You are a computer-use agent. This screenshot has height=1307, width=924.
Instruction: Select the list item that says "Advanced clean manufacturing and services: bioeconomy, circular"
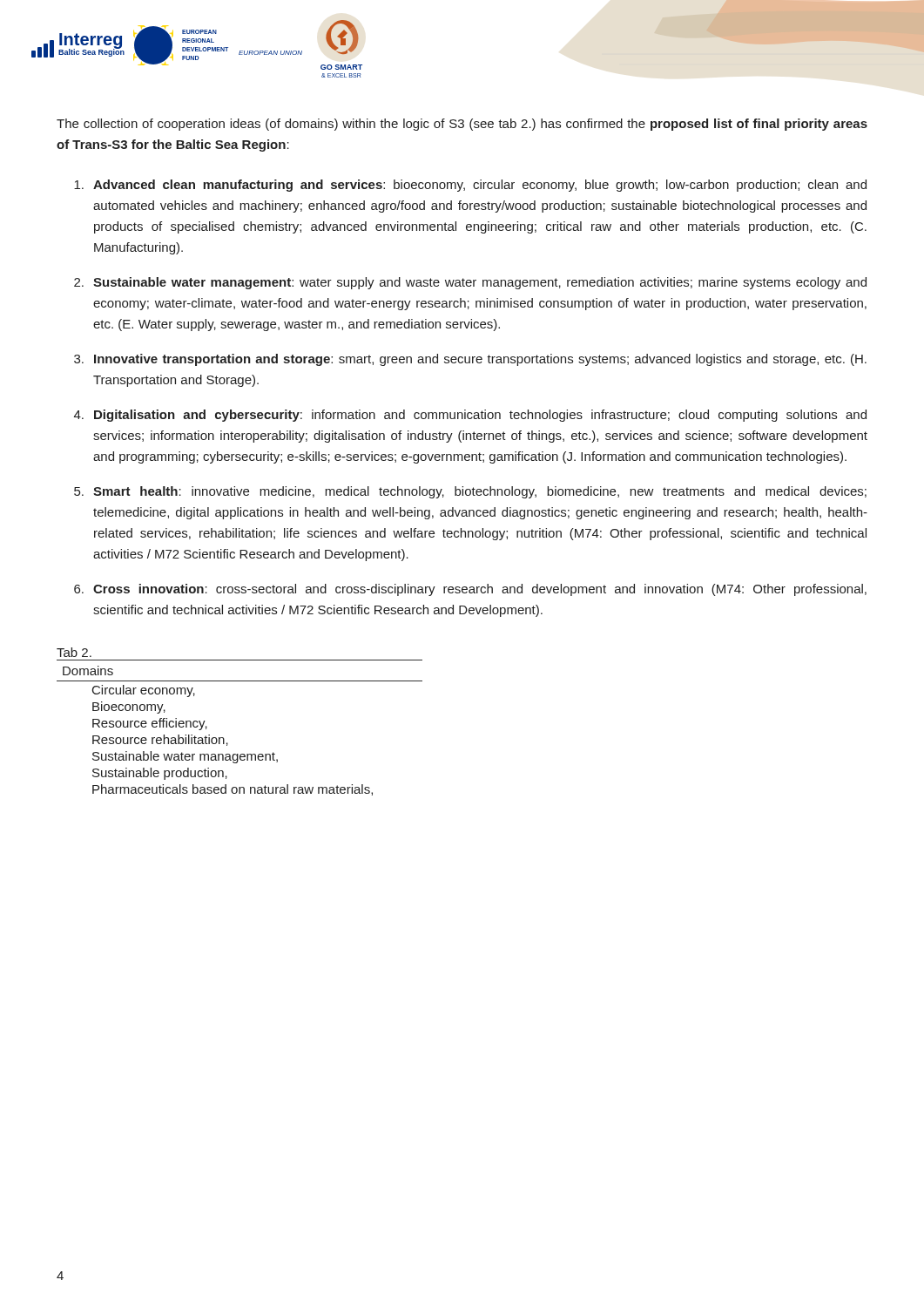tap(462, 216)
